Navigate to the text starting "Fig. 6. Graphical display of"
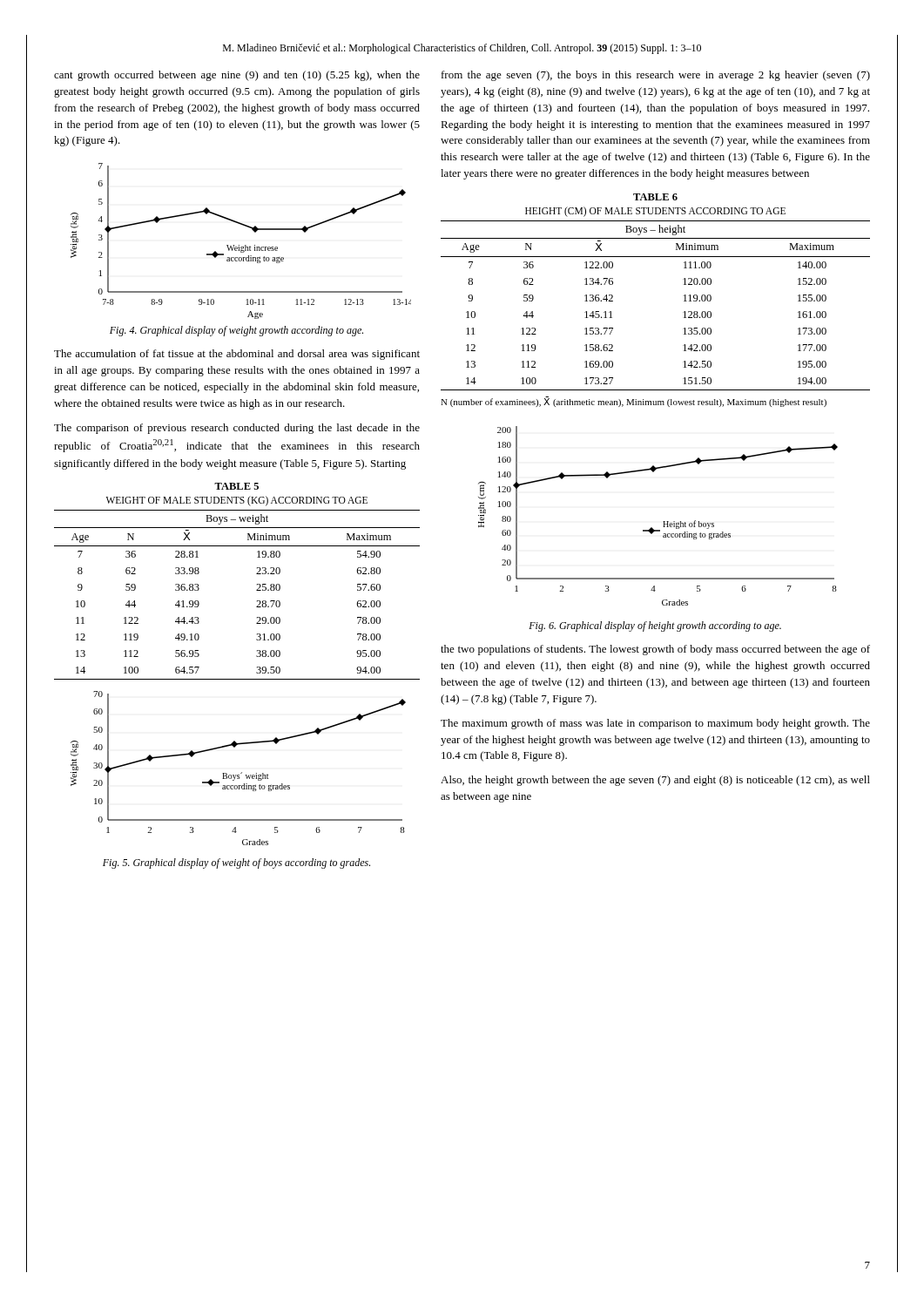Image resolution: width=924 pixels, height=1307 pixels. click(x=655, y=626)
